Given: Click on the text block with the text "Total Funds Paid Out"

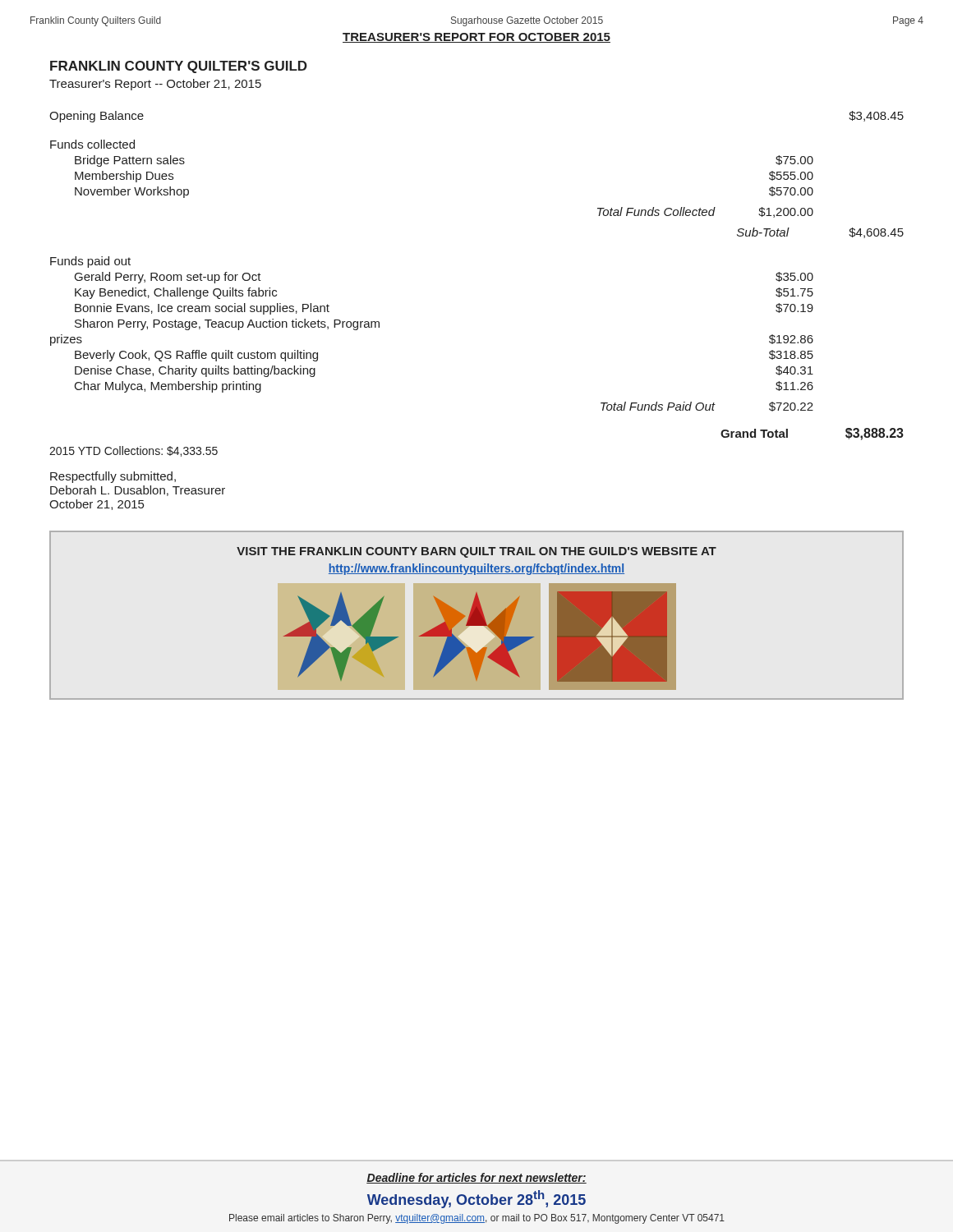Looking at the screenshot, I should click(x=707, y=407).
